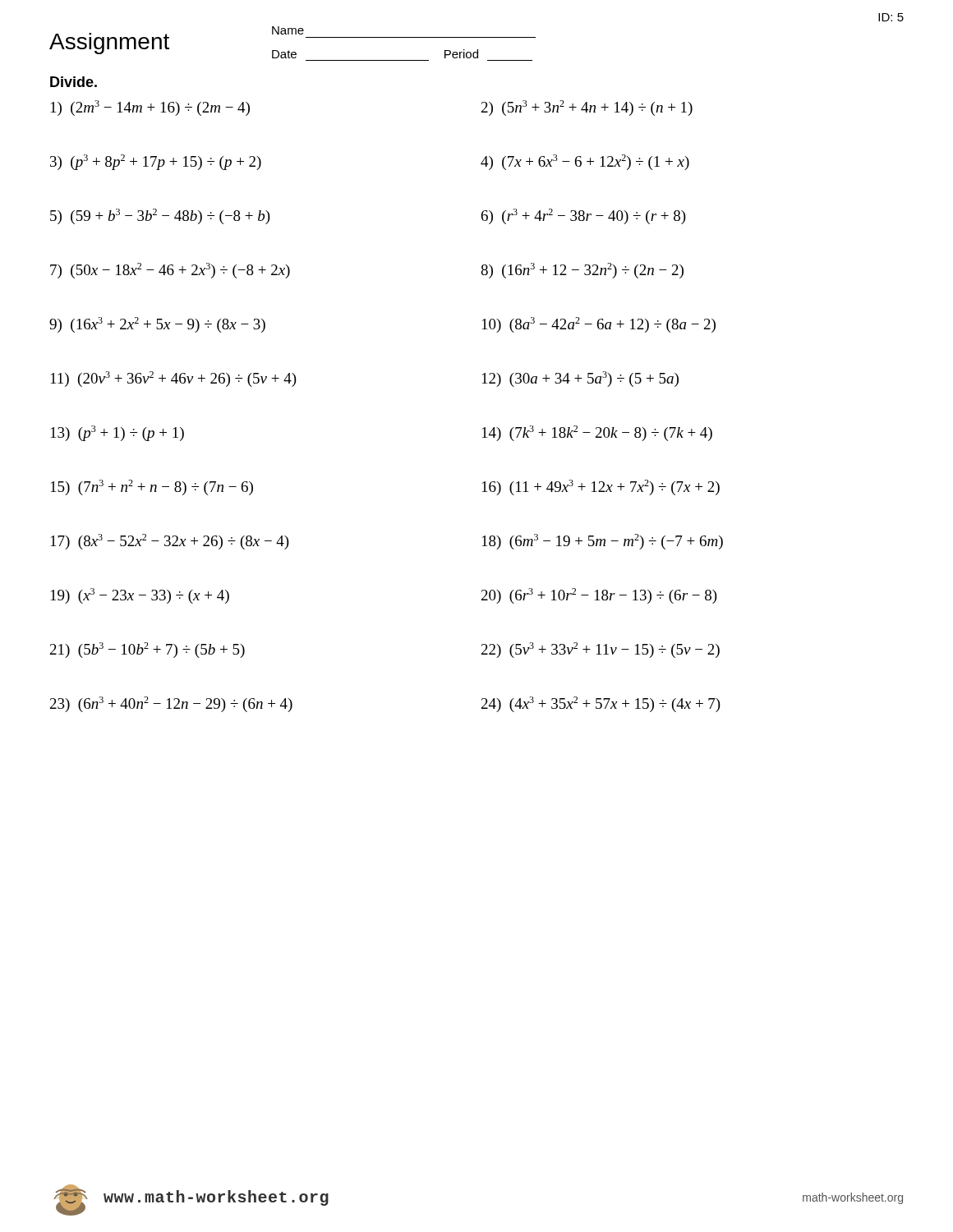The width and height of the screenshot is (953, 1232).
Task: Find the block on this page that starts "15) (7n3 + n2 +"
Action: [x=152, y=487]
